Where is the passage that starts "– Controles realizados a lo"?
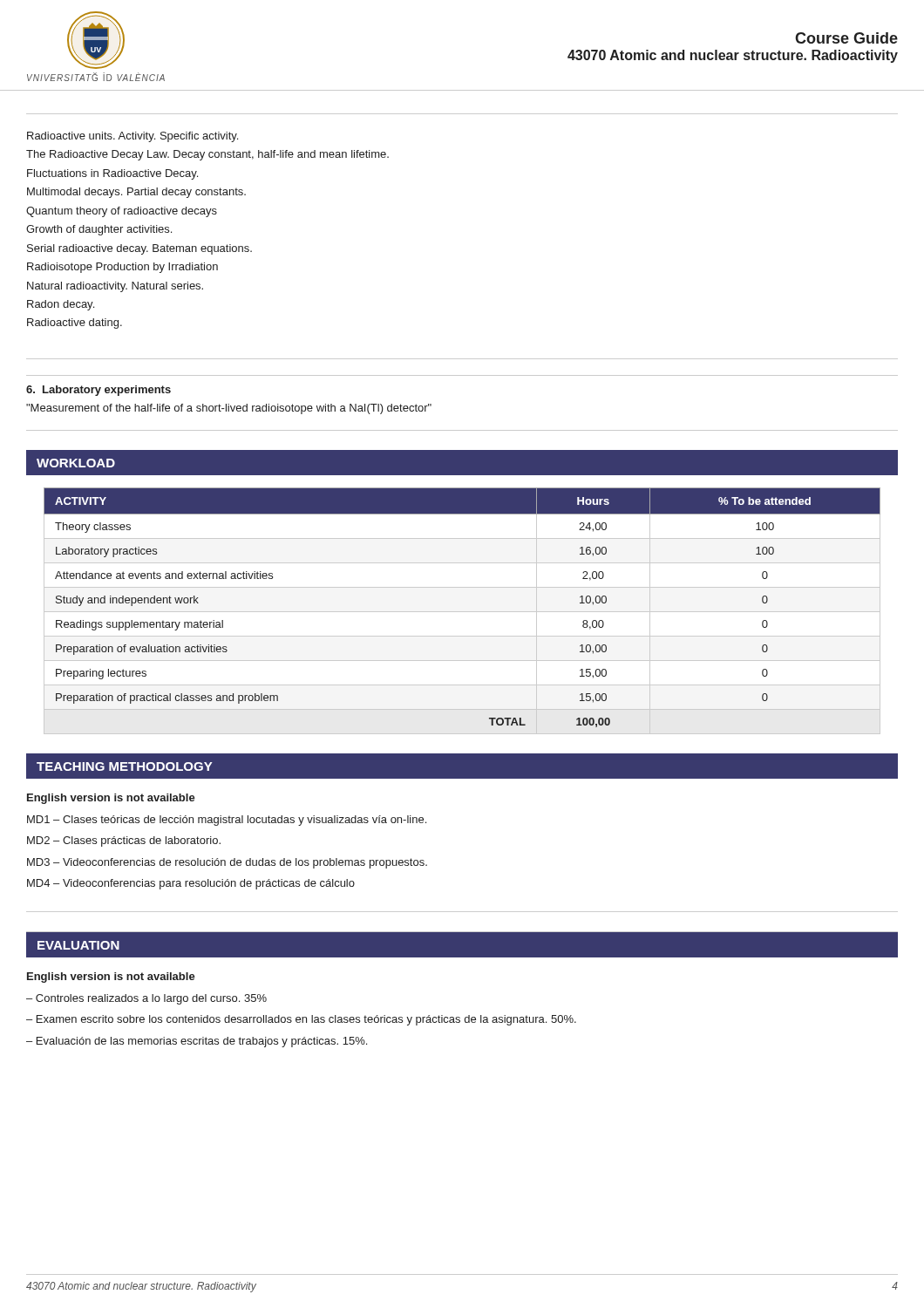 (x=146, y=998)
